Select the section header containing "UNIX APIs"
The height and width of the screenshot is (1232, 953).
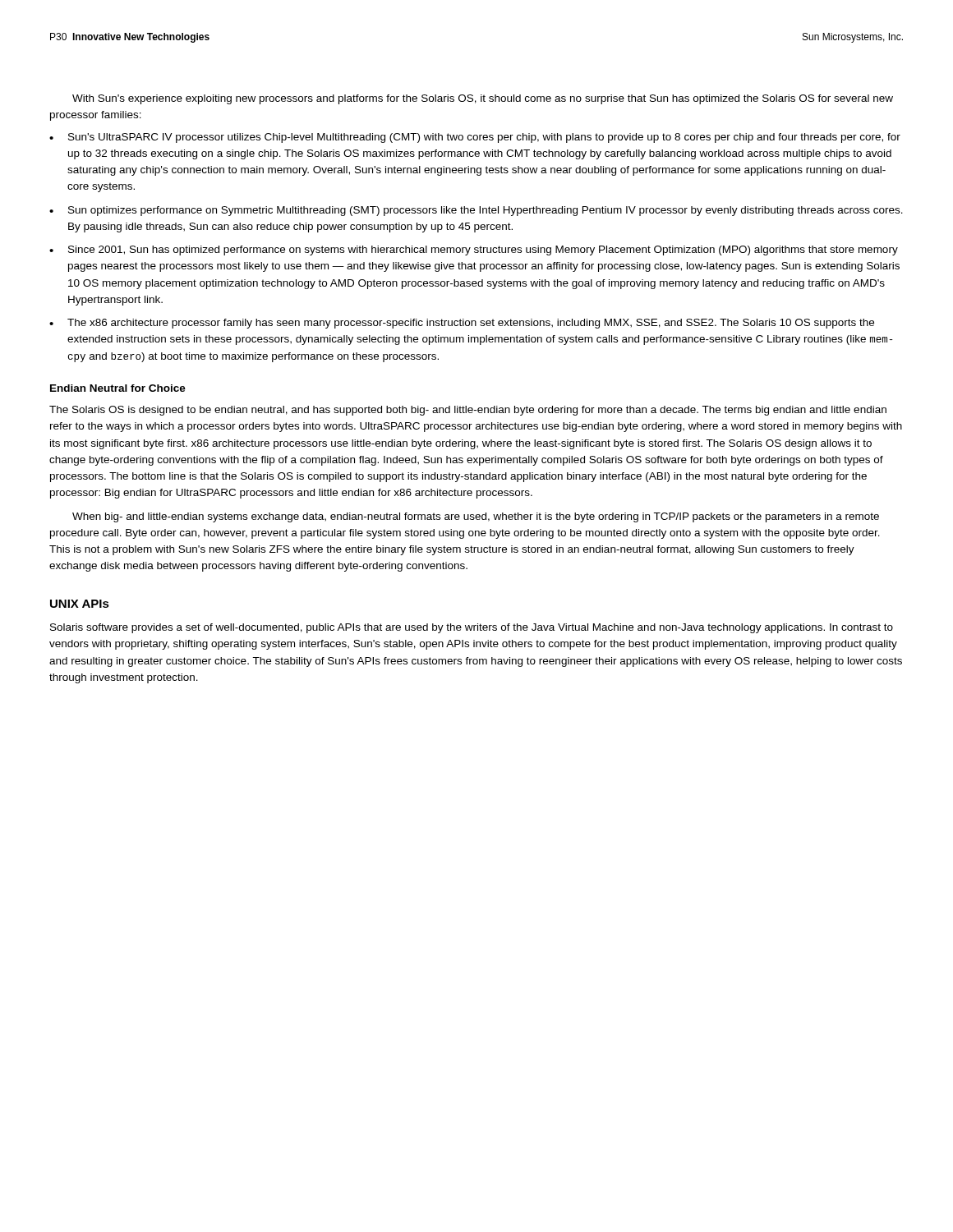(x=79, y=603)
